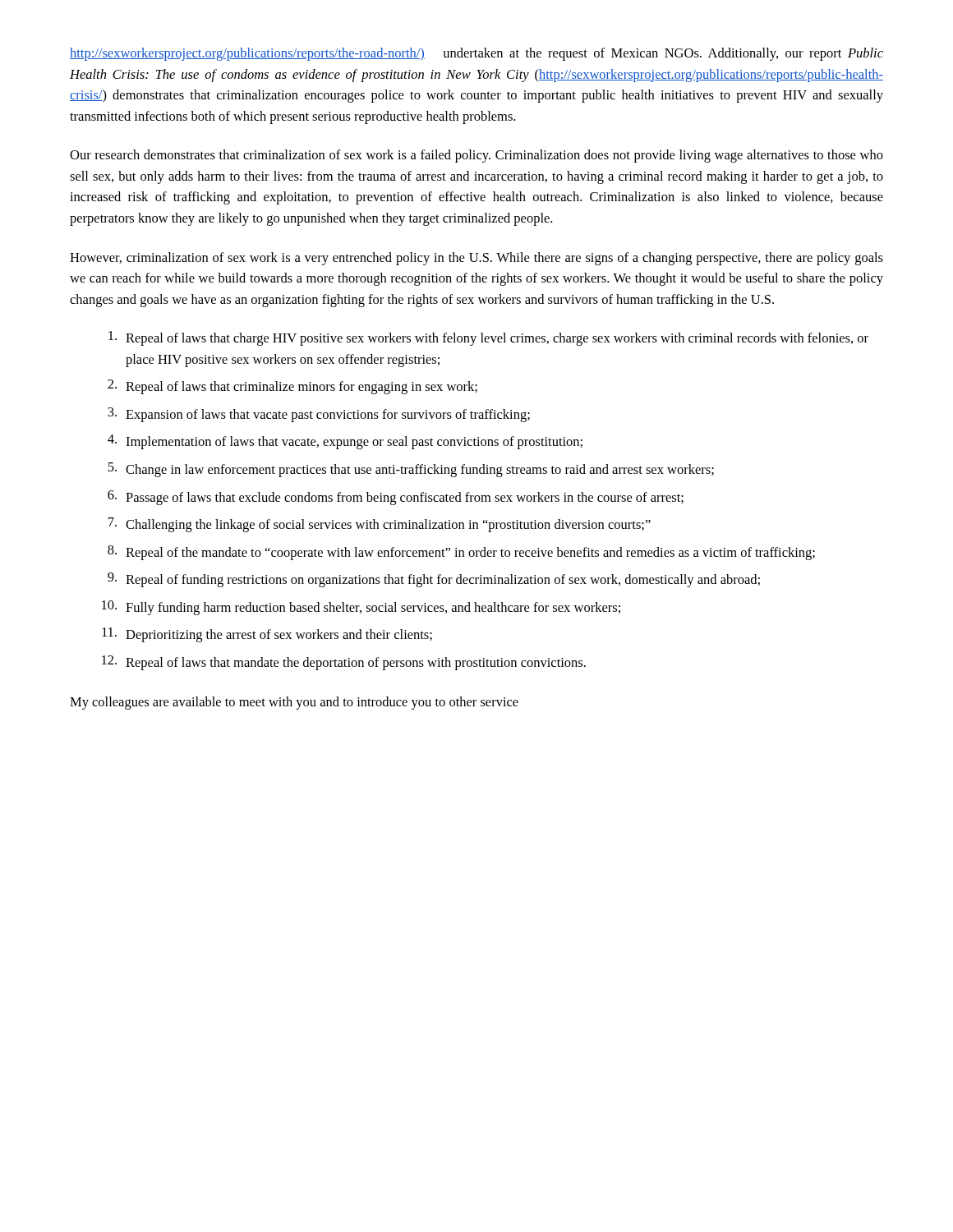Where is the passage that starts "5. Change in law enforcement practices that"?
Image resolution: width=953 pixels, height=1232 pixels.
[476, 470]
